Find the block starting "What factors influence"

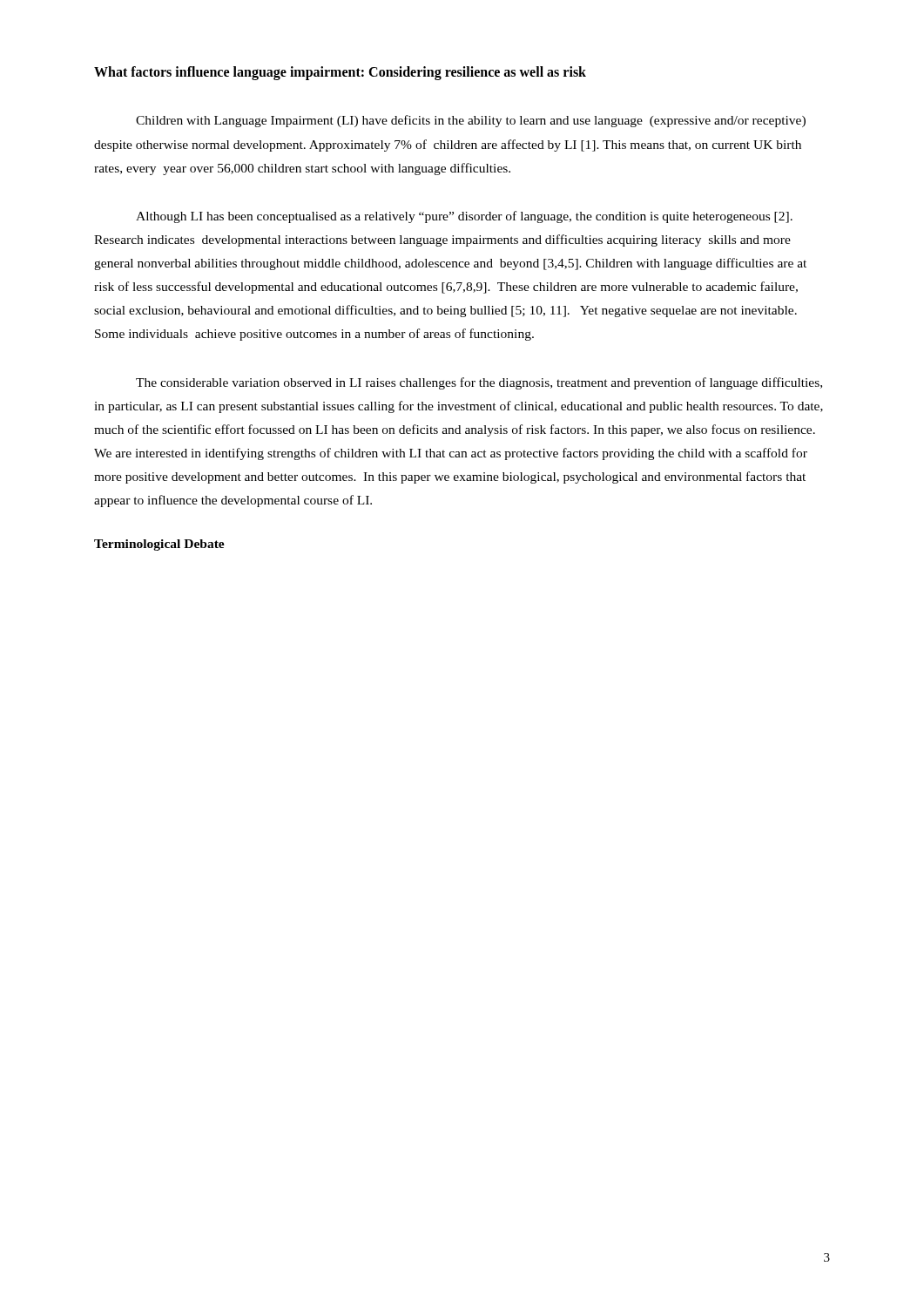(x=462, y=72)
